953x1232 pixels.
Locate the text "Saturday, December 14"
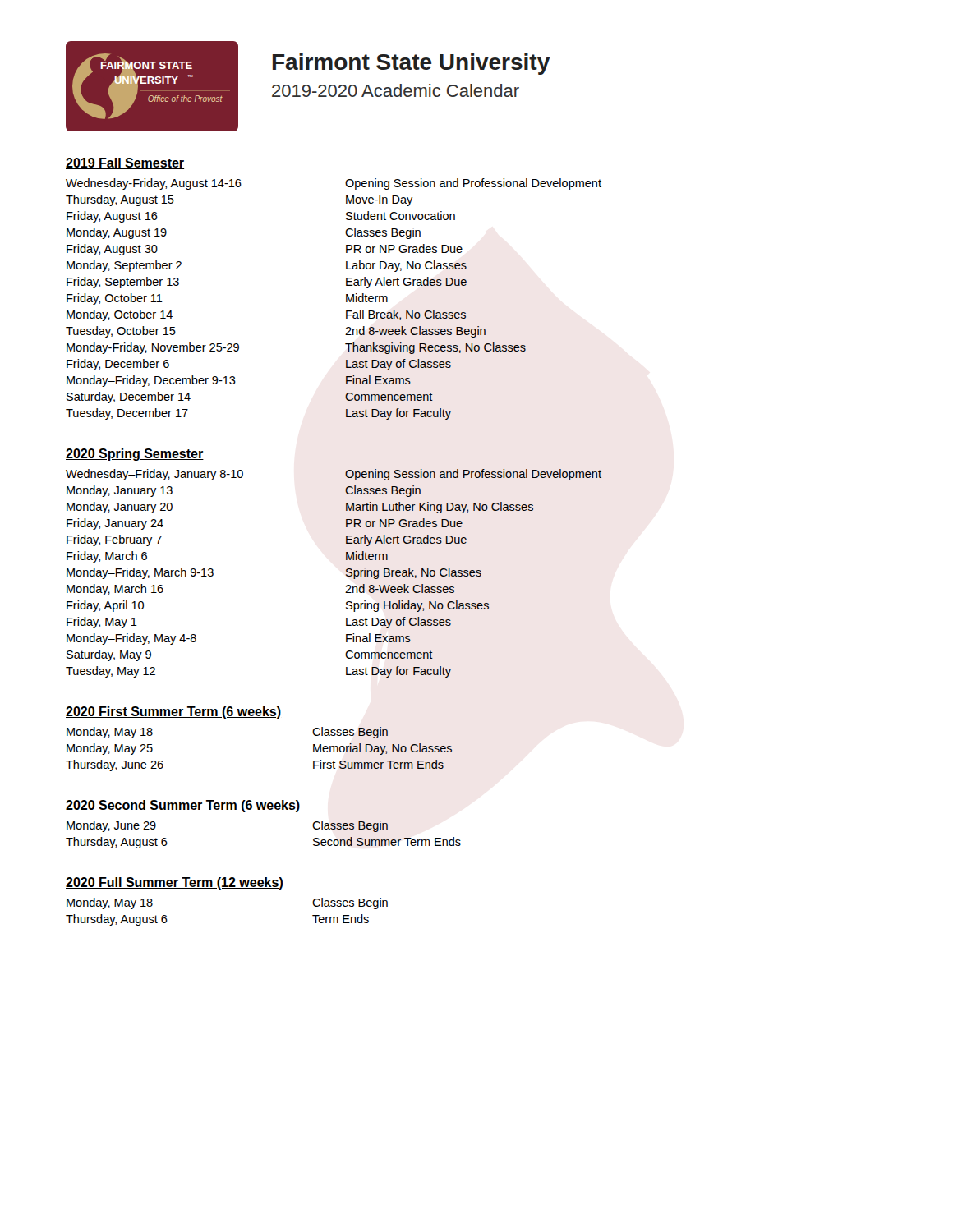[x=128, y=397]
